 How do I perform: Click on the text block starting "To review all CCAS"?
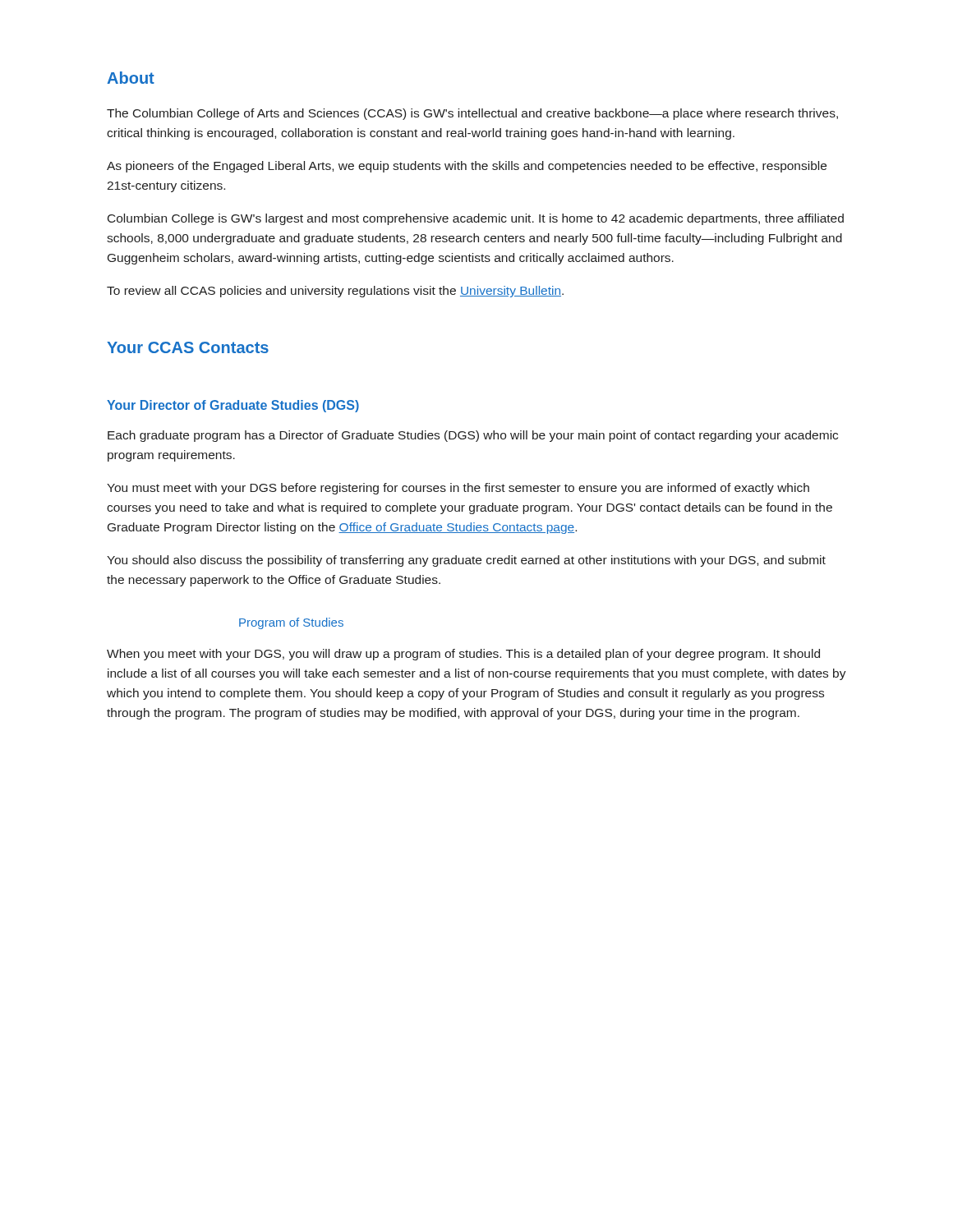(x=336, y=290)
